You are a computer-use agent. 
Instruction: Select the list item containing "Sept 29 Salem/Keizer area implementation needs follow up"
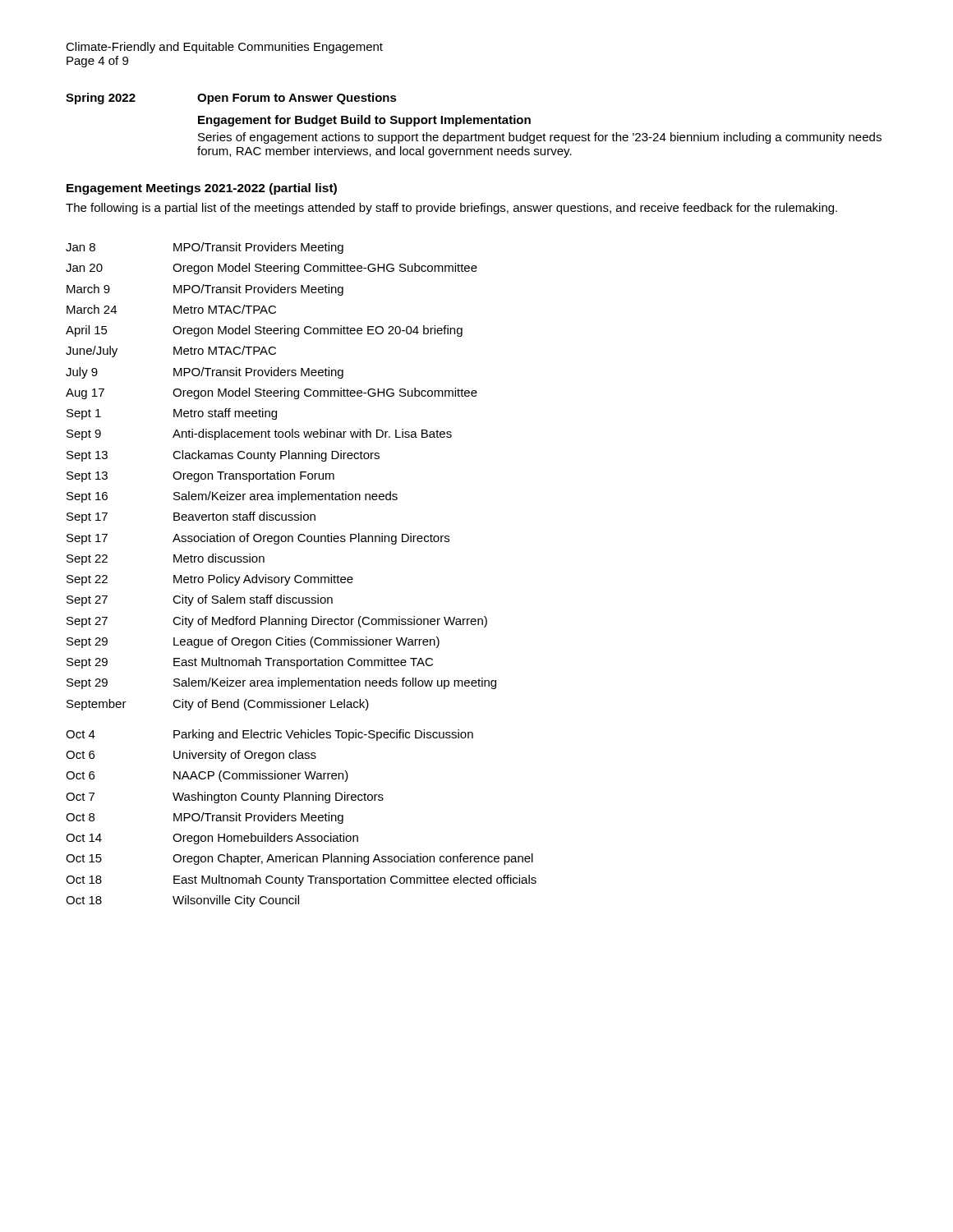click(x=476, y=682)
